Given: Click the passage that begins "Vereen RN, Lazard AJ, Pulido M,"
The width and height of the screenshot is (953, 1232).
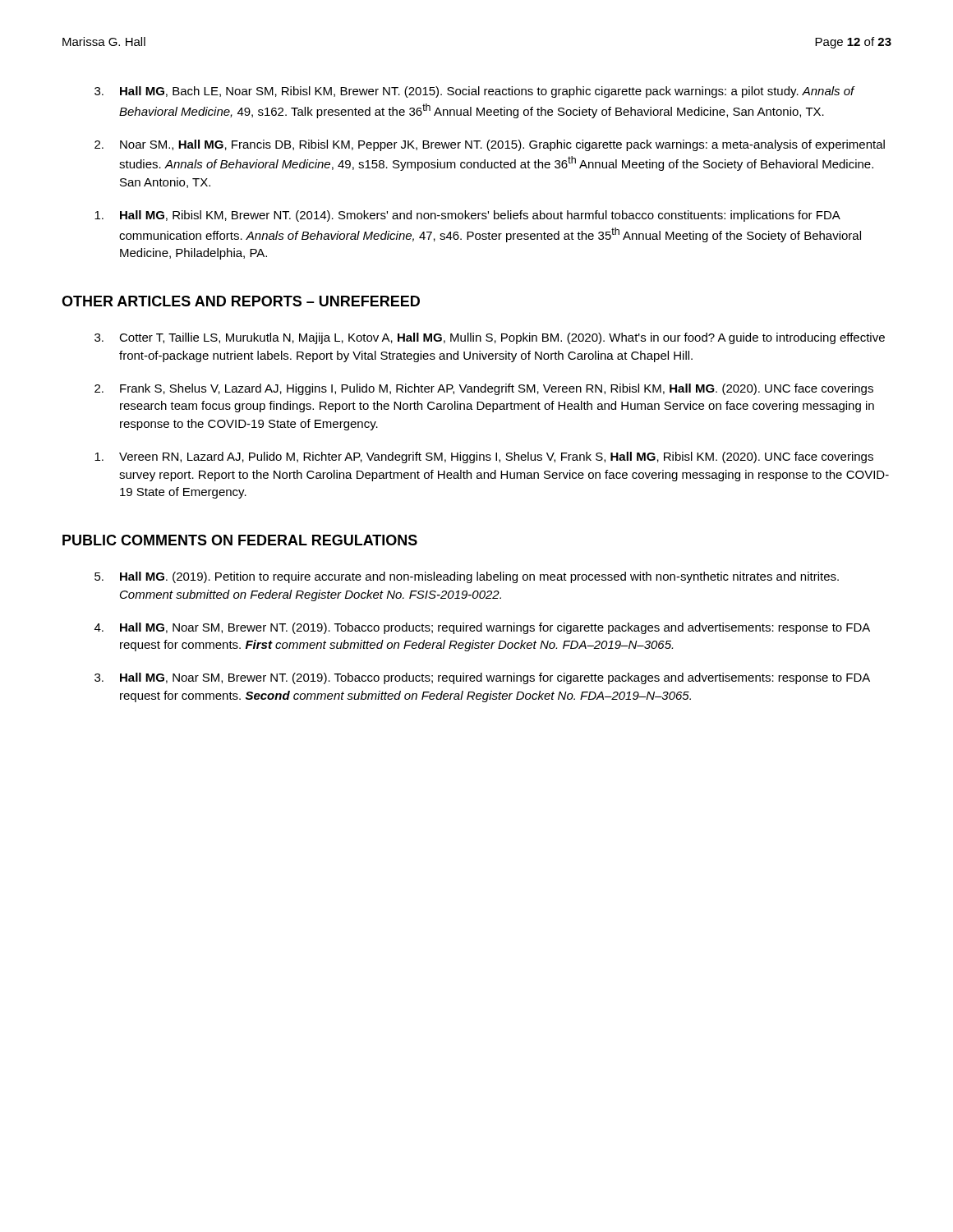Looking at the screenshot, I should [476, 474].
